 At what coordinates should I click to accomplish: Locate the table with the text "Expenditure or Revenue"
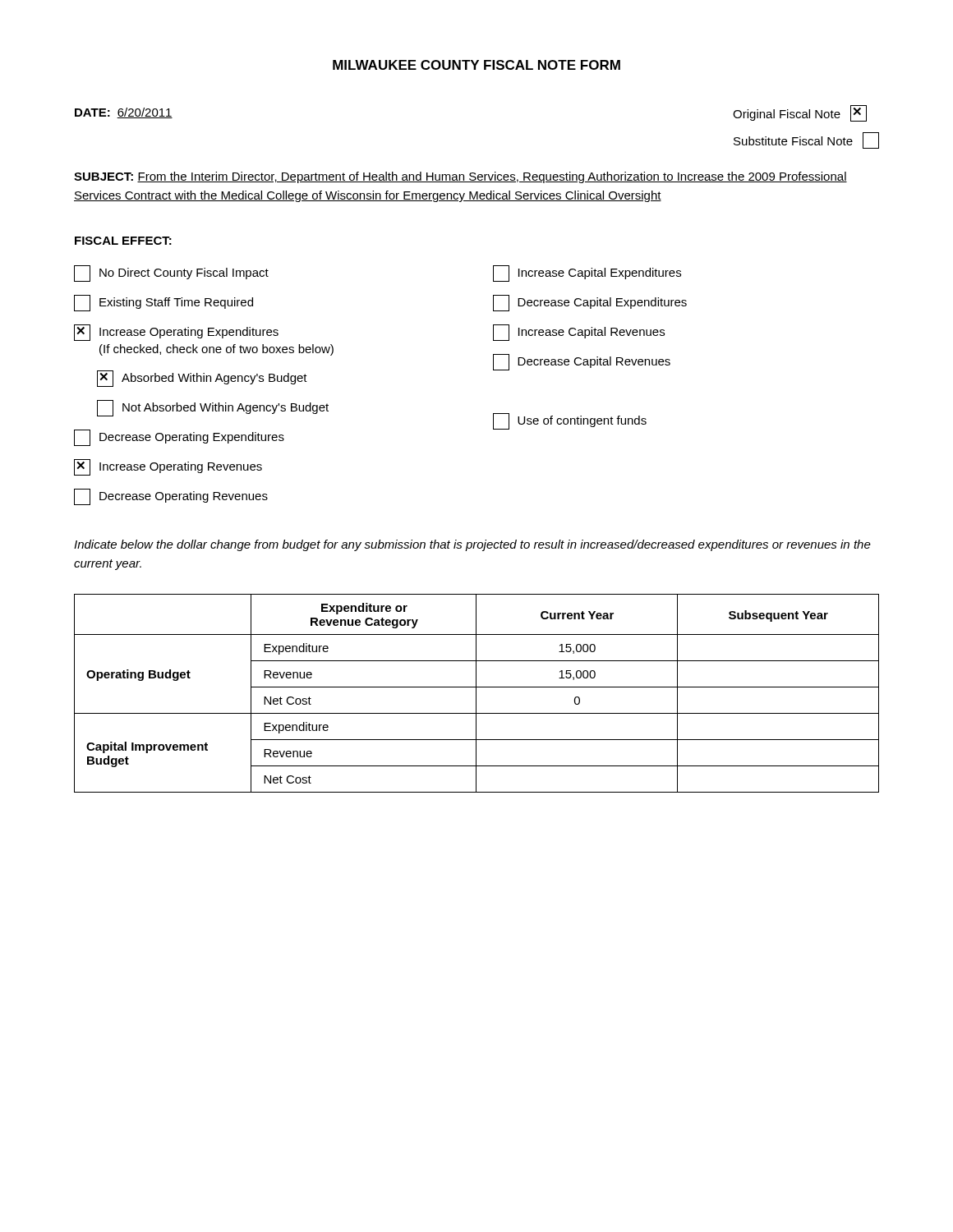click(476, 693)
